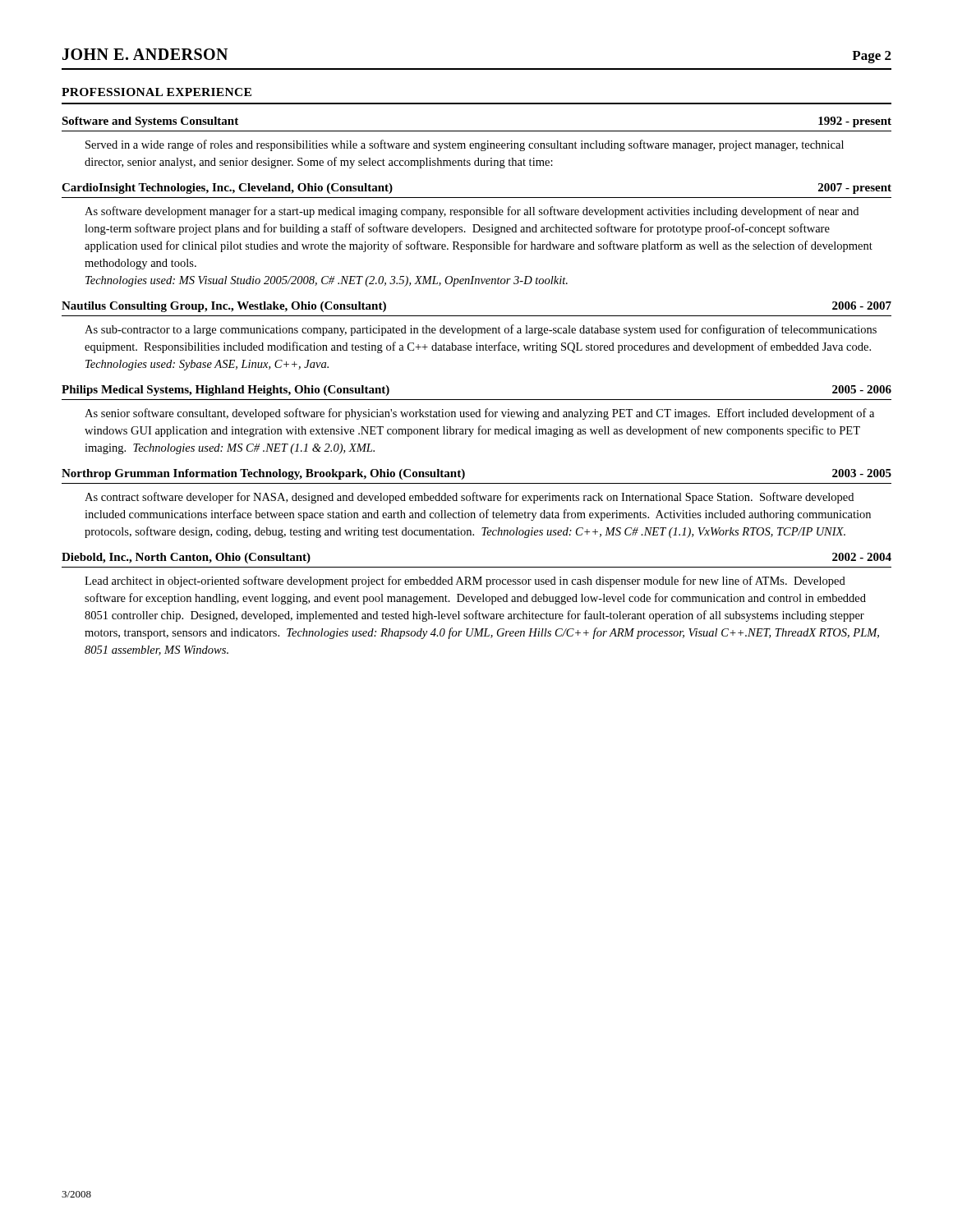Find the text block that says "As sub-contractor to a large communications company, participated"
This screenshot has height=1232, width=953.
click(481, 347)
